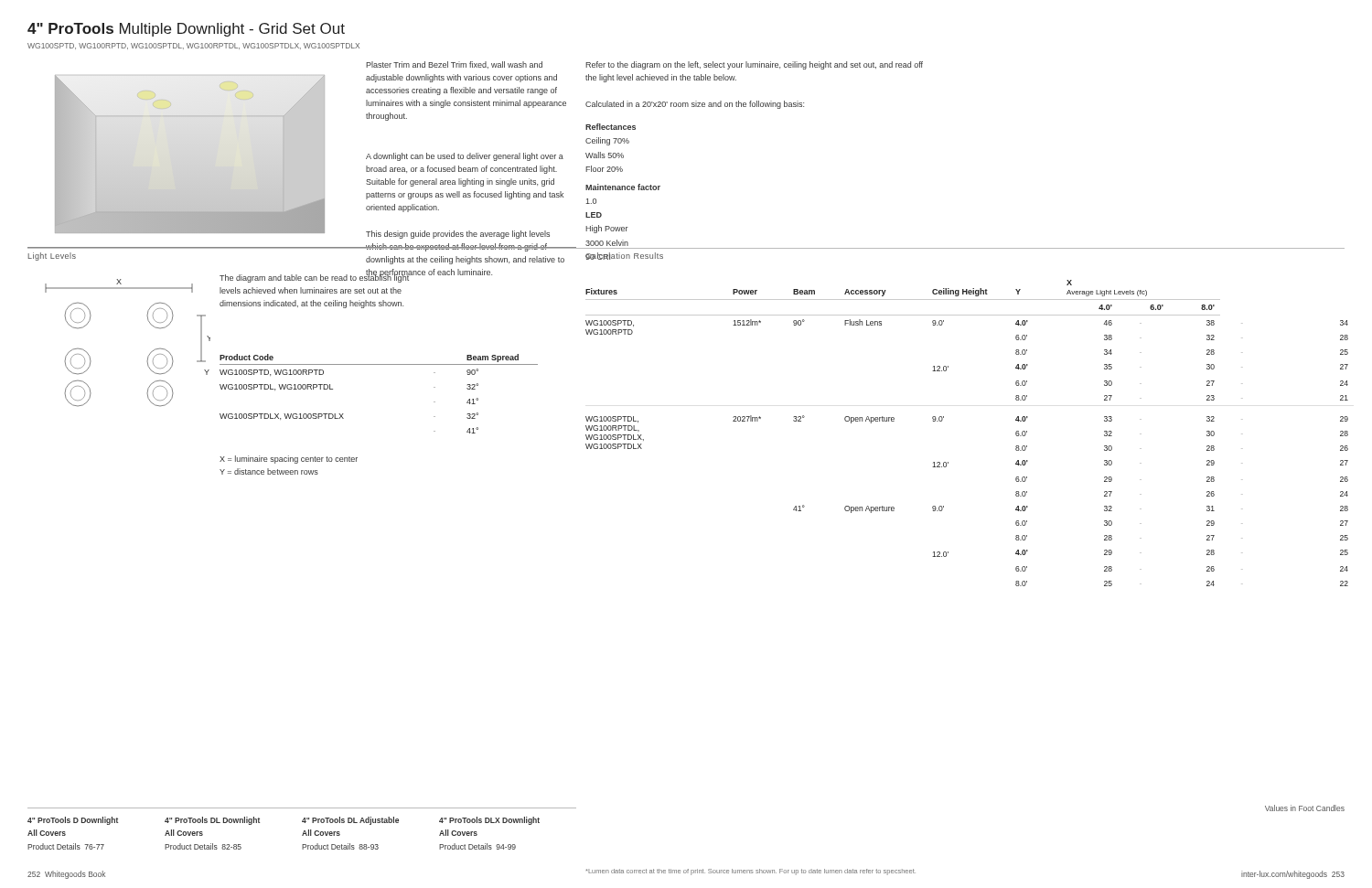Select the text block that says "The diagram and table"
The width and height of the screenshot is (1372, 888).
click(x=314, y=291)
